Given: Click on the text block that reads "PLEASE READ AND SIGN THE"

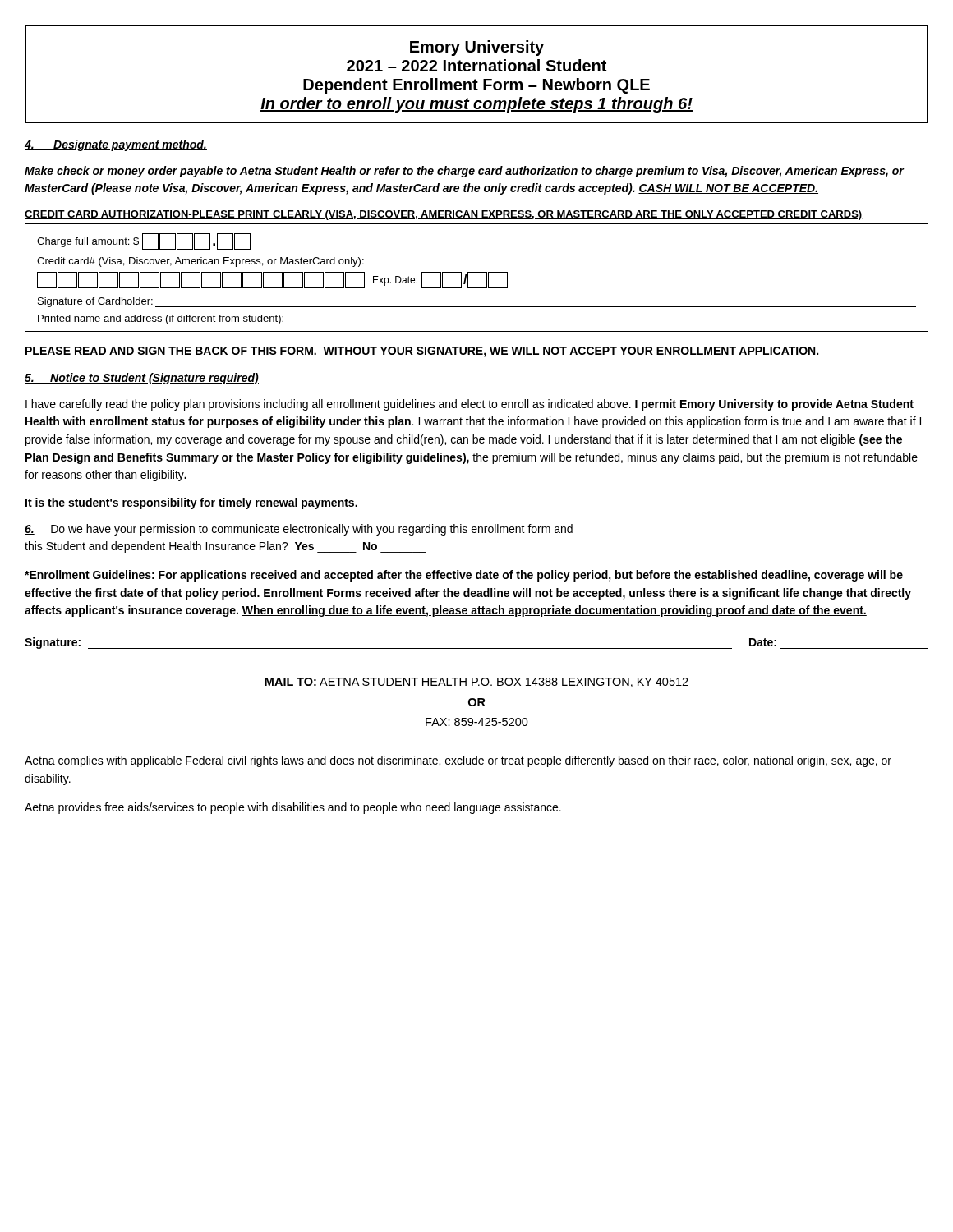Looking at the screenshot, I should tap(476, 351).
